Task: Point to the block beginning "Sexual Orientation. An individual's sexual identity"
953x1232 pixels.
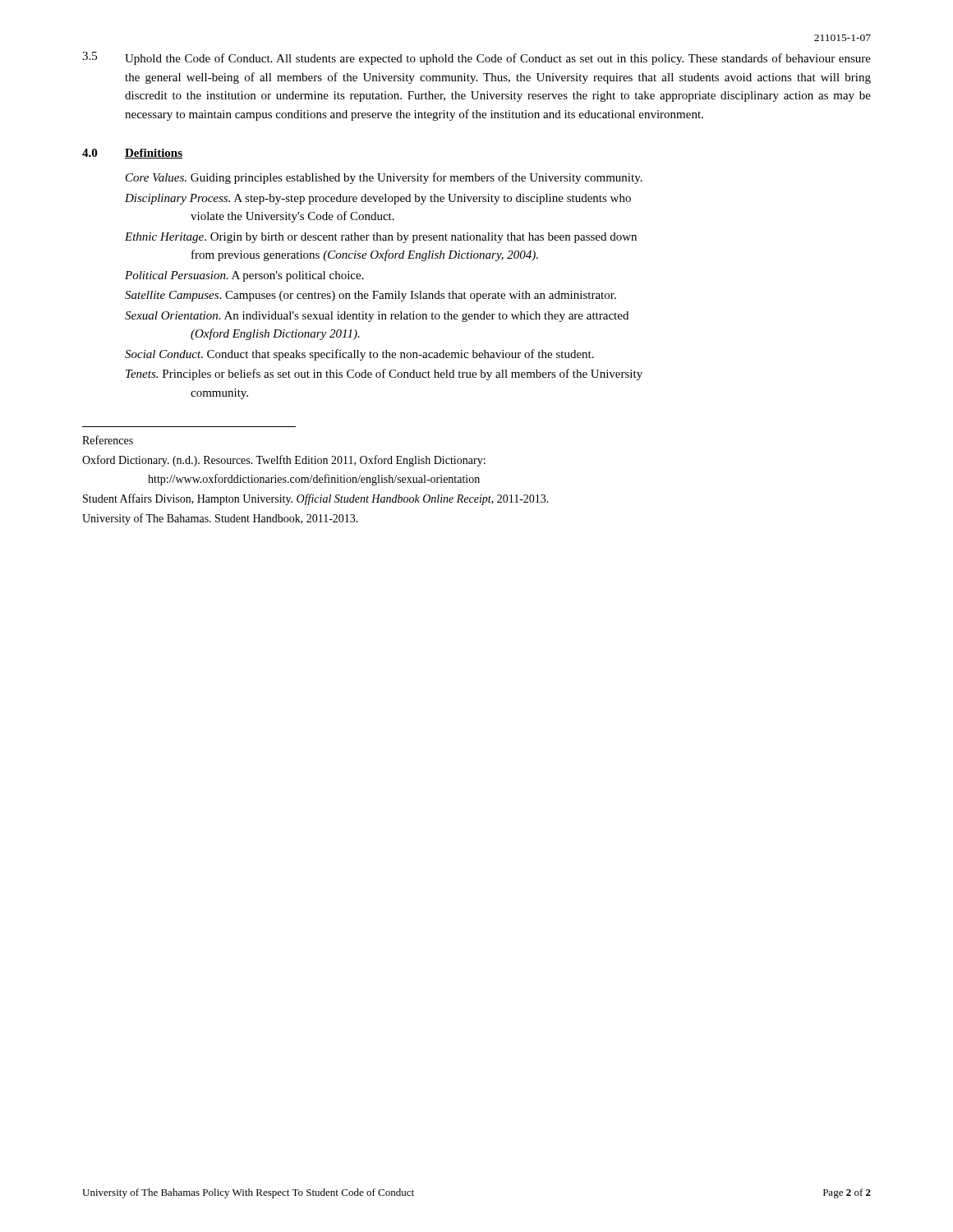Action: point(377,324)
